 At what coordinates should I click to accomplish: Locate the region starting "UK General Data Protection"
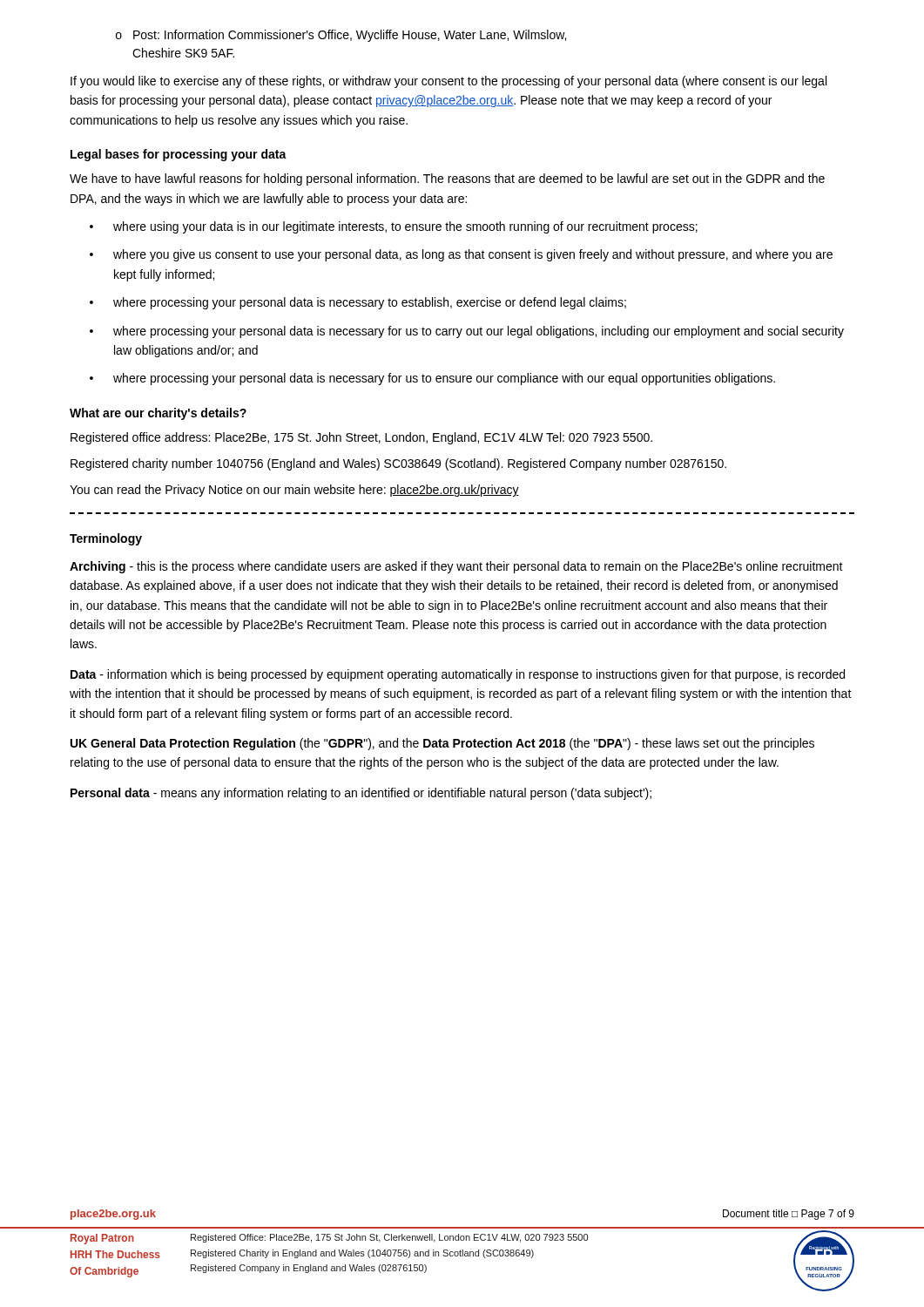(442, 753)
